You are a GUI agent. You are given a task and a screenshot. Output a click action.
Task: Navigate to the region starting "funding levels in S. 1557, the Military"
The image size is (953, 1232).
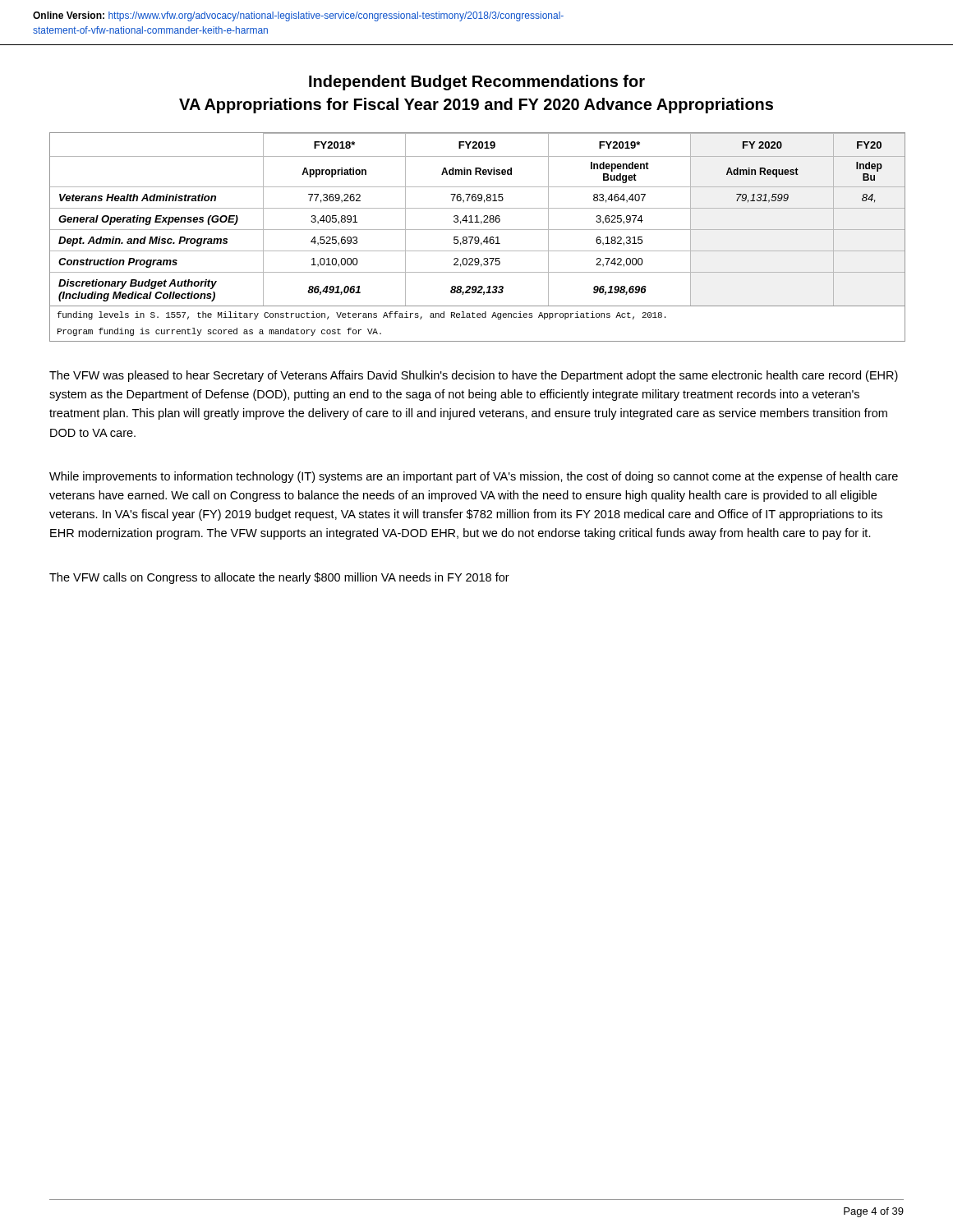click(x=362, y=315)
